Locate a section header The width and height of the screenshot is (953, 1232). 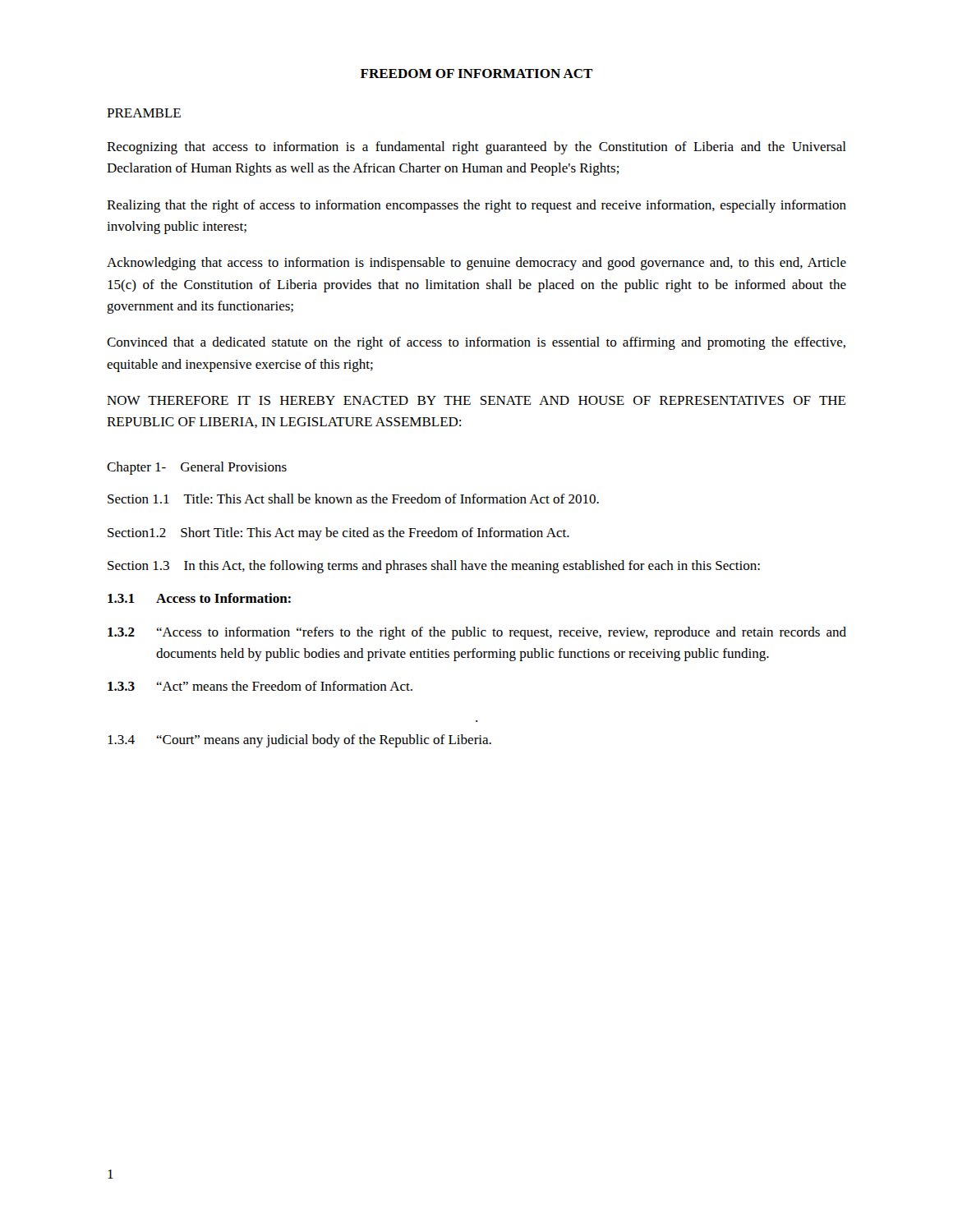point(144,113)
